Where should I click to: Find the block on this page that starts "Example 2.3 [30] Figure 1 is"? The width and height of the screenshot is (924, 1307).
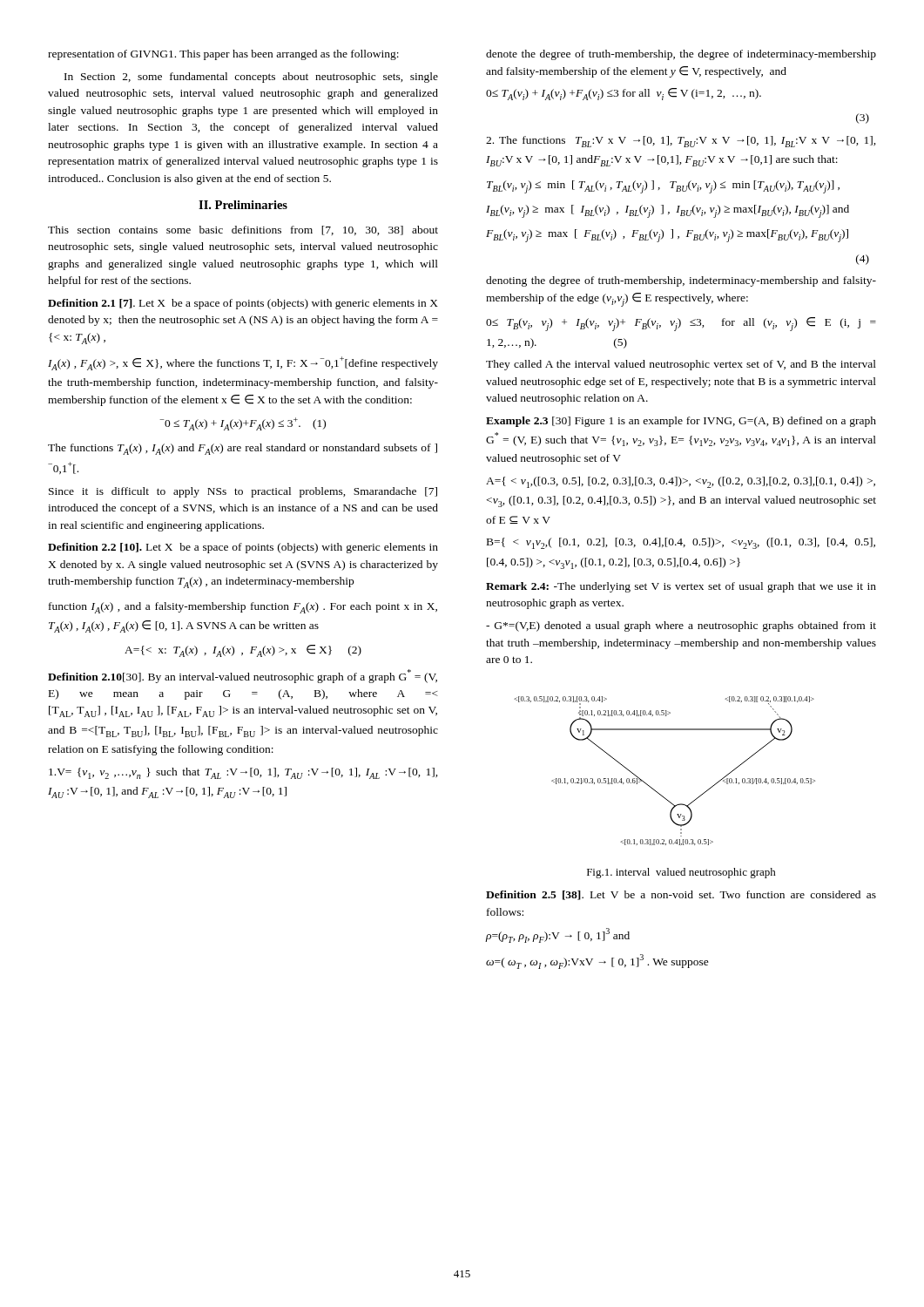coord(681,492)
